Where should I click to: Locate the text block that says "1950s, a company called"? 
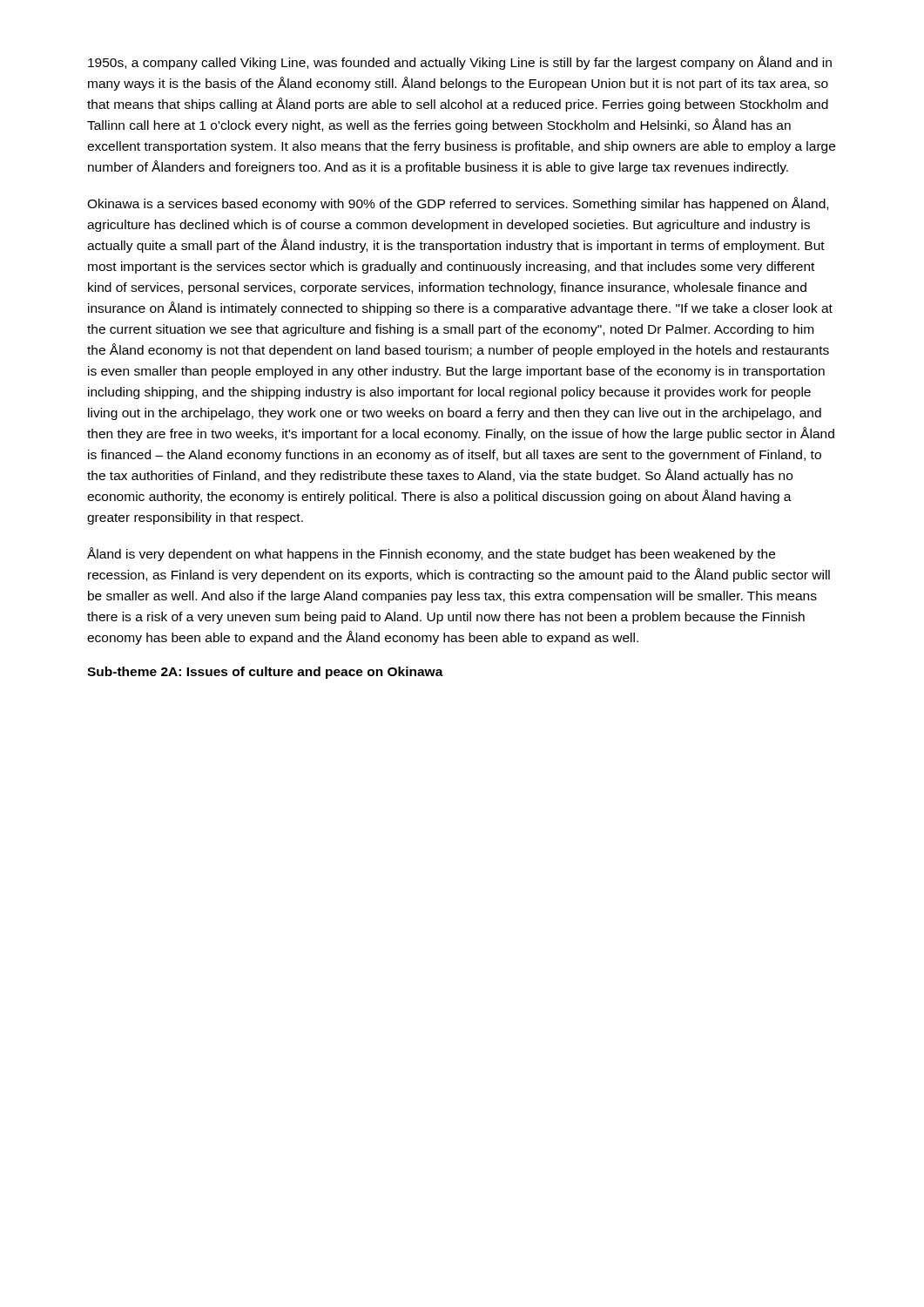point(462,115)
